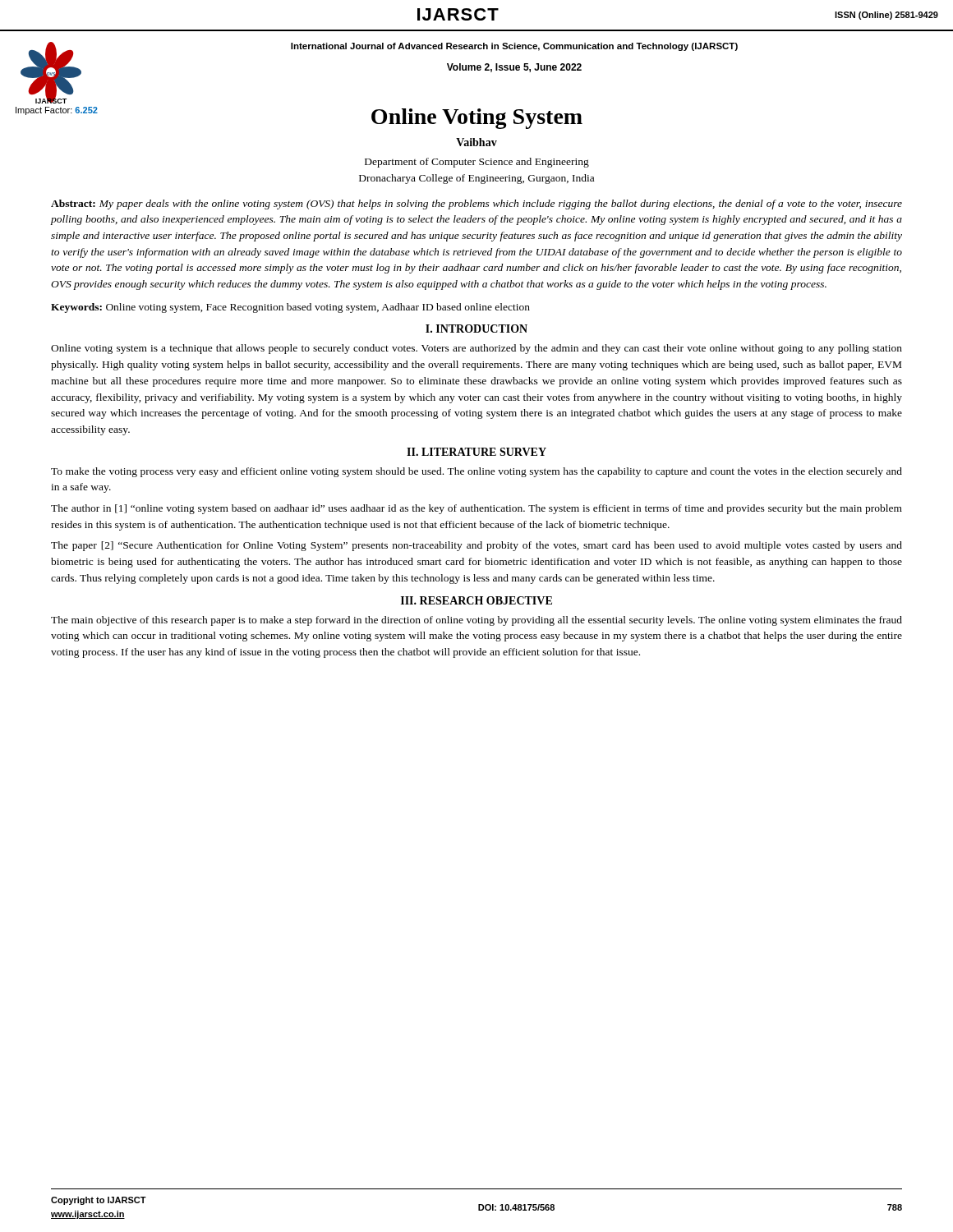
Task: Select the text starting "II. LITERATURE SURVEY"
Action: (476, 452)
